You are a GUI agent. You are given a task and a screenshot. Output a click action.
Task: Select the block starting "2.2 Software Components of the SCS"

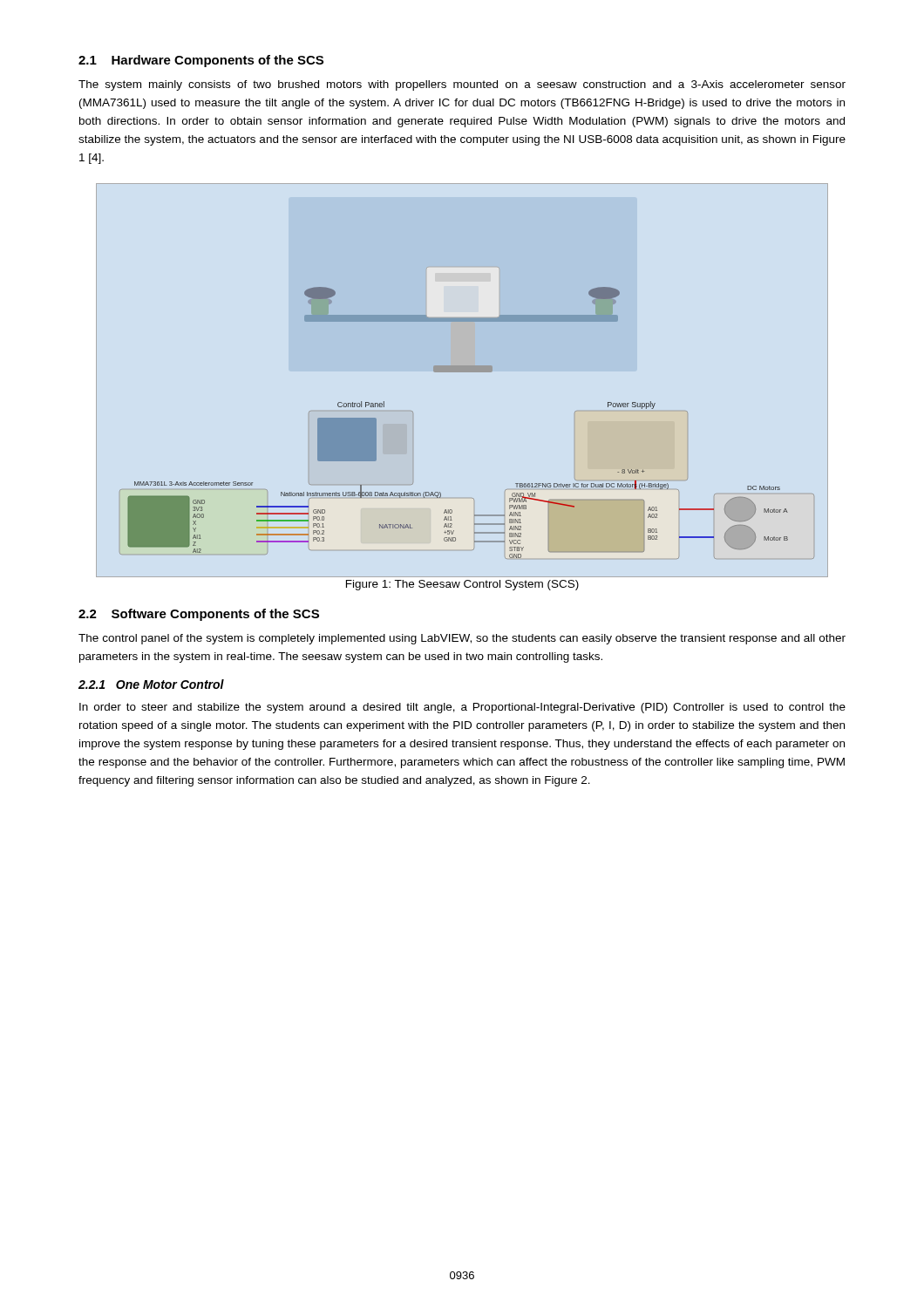point(199,613)
